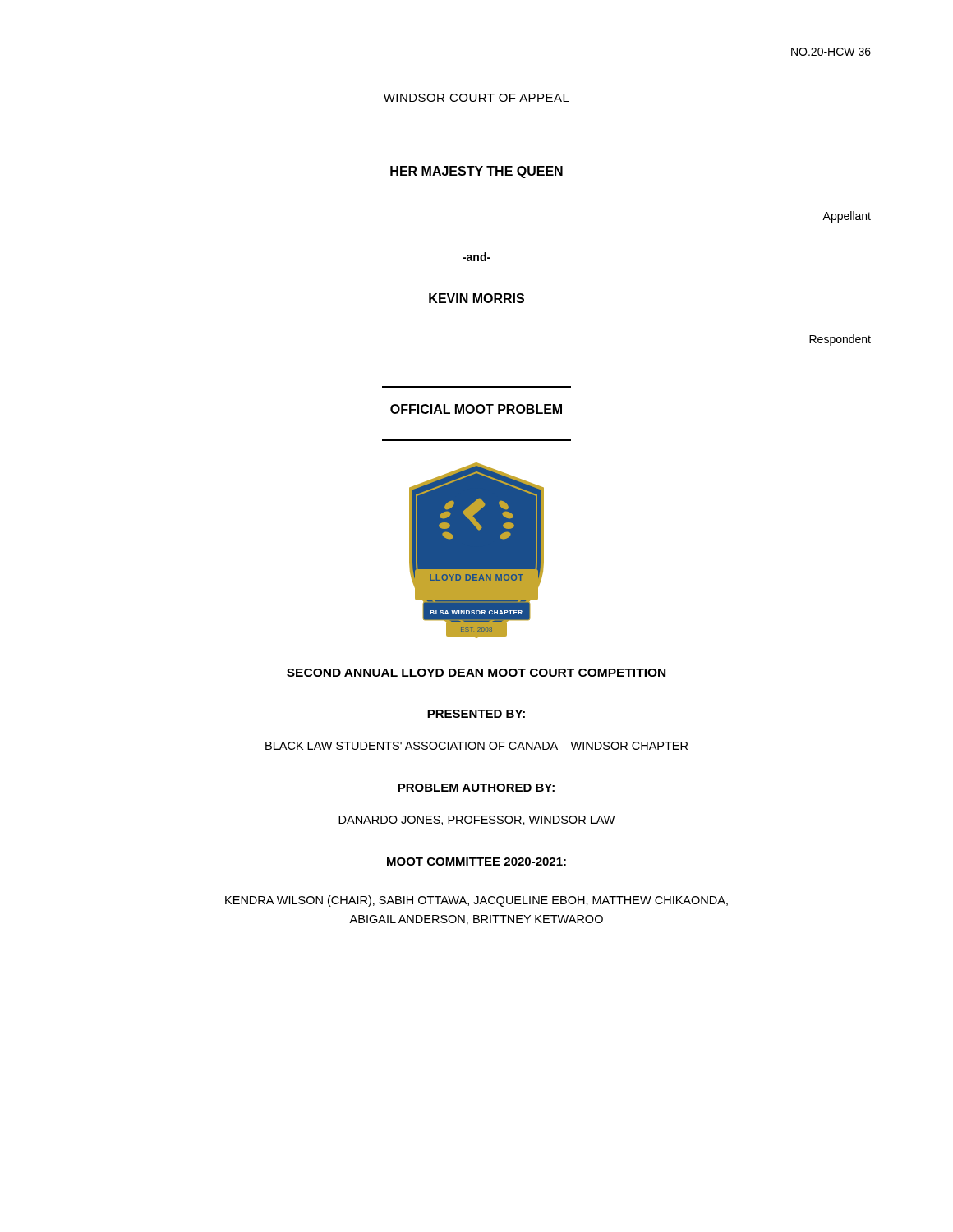Find the title that says "HER MAJESTY THE QUEEN"

tap(476, 171)
